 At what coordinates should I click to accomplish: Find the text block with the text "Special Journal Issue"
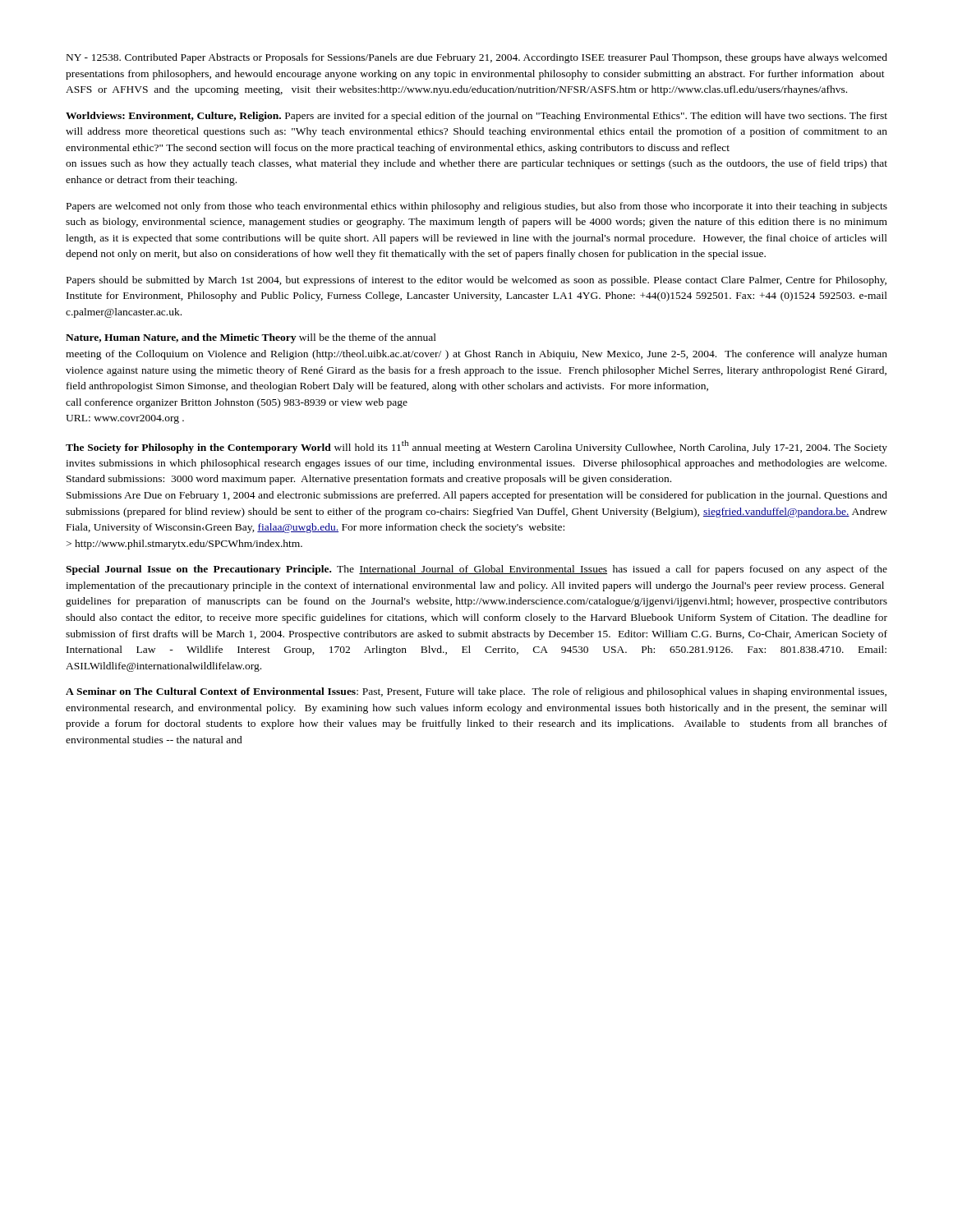coord(476,617)
